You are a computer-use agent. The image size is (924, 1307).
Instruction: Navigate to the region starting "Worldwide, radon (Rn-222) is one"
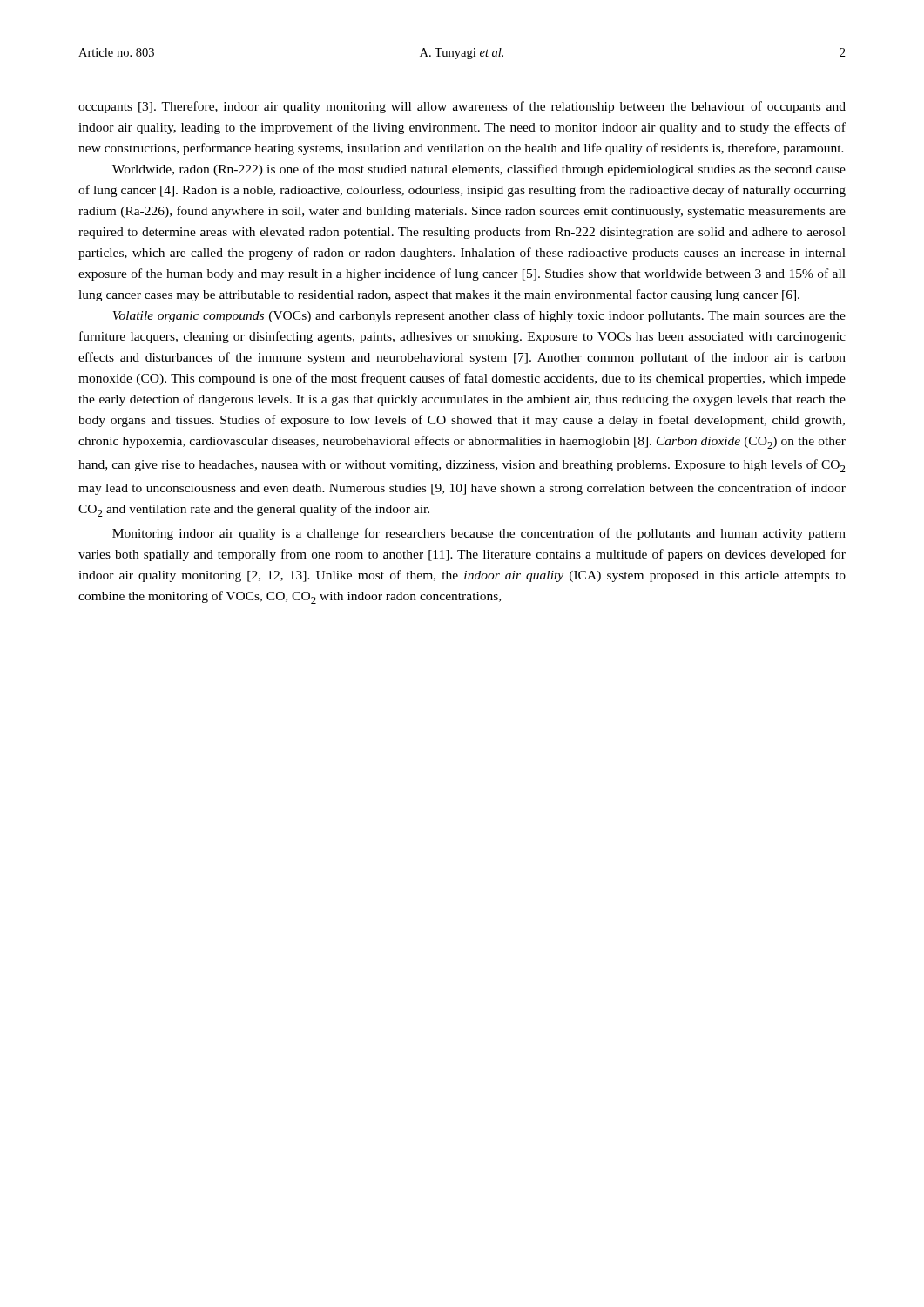[x=462, y=232]
